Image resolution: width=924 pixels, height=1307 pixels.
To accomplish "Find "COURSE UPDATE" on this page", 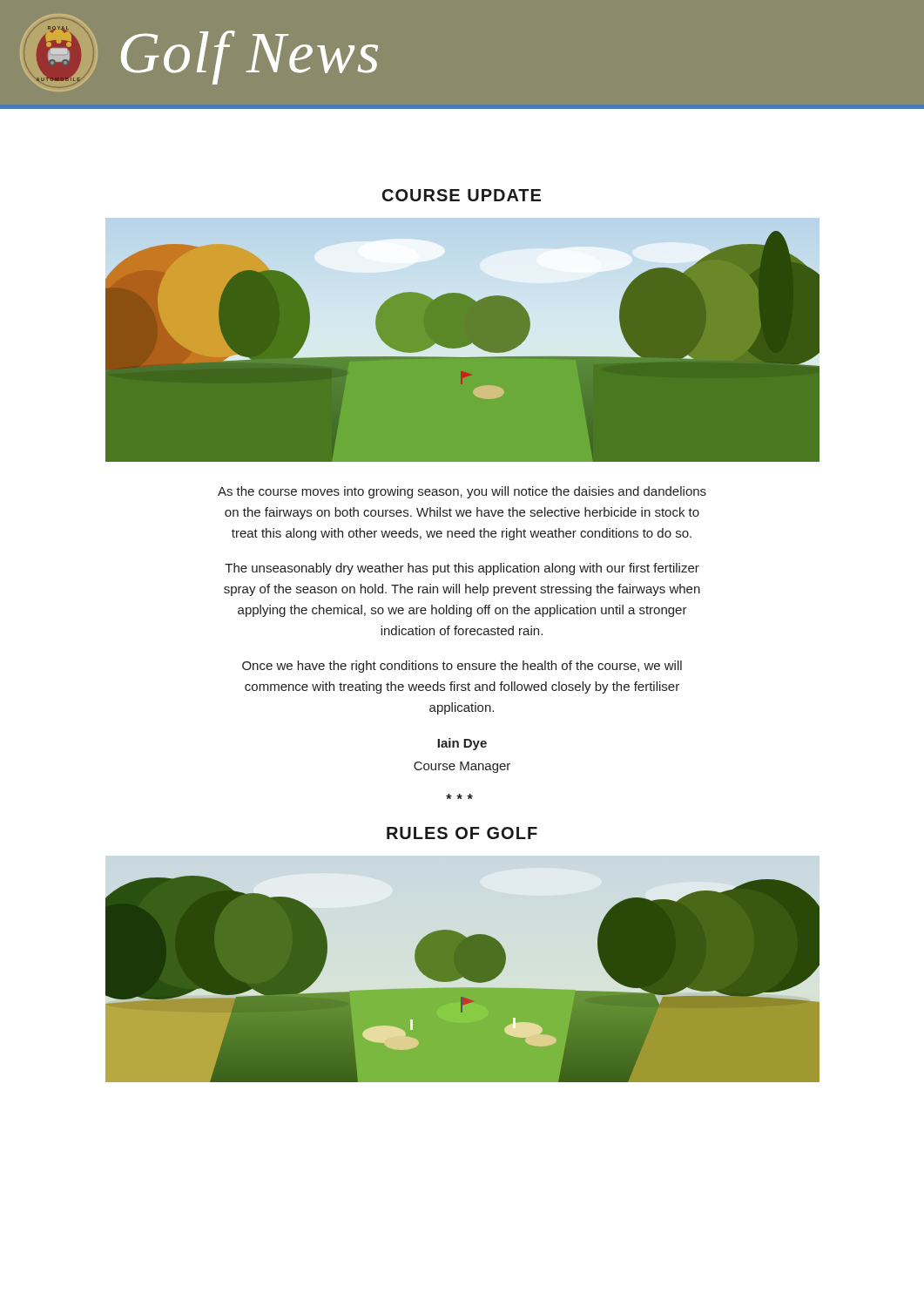I will tap(462, 196).
